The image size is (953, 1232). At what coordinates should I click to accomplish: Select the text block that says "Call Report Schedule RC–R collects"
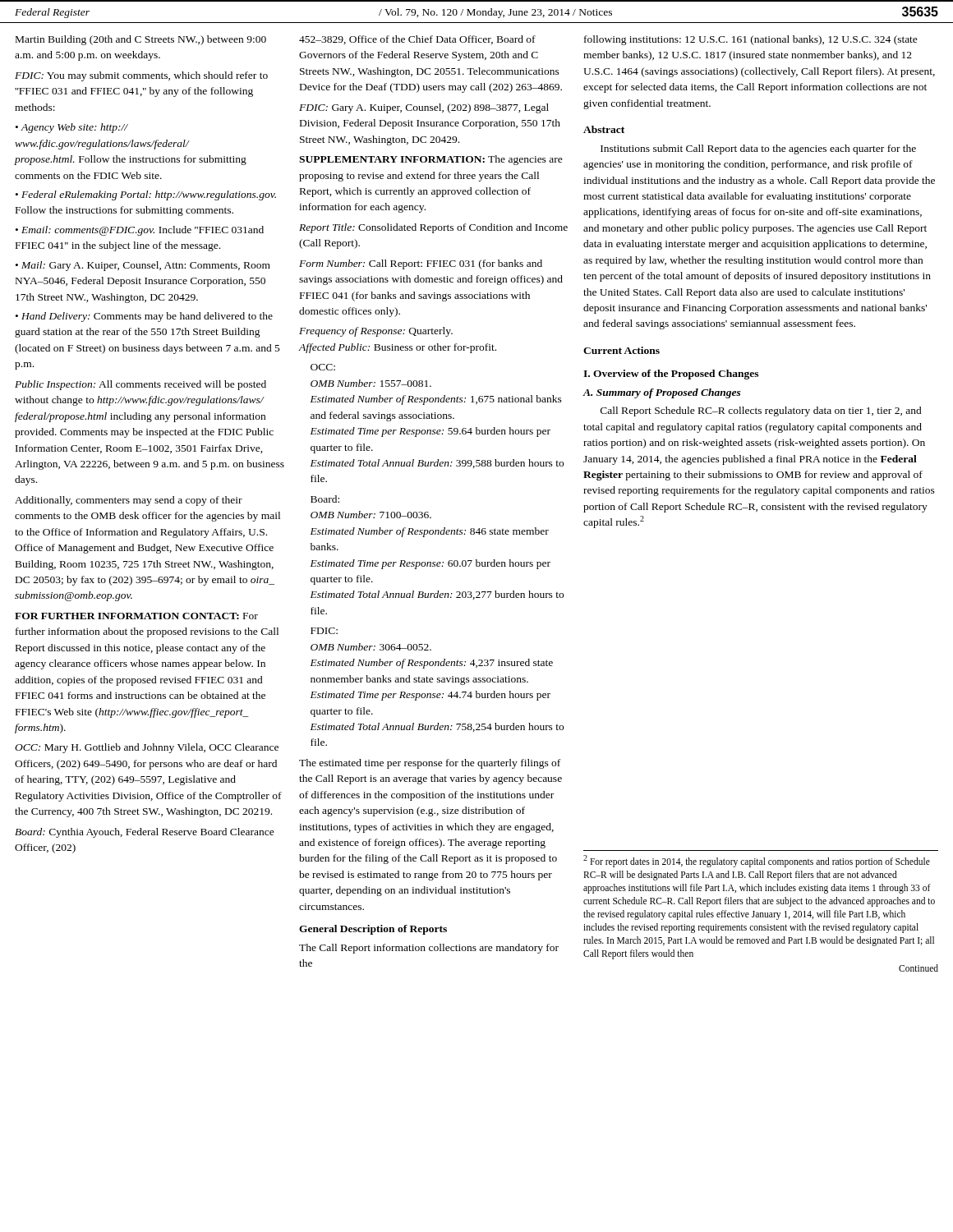point(759,466)
